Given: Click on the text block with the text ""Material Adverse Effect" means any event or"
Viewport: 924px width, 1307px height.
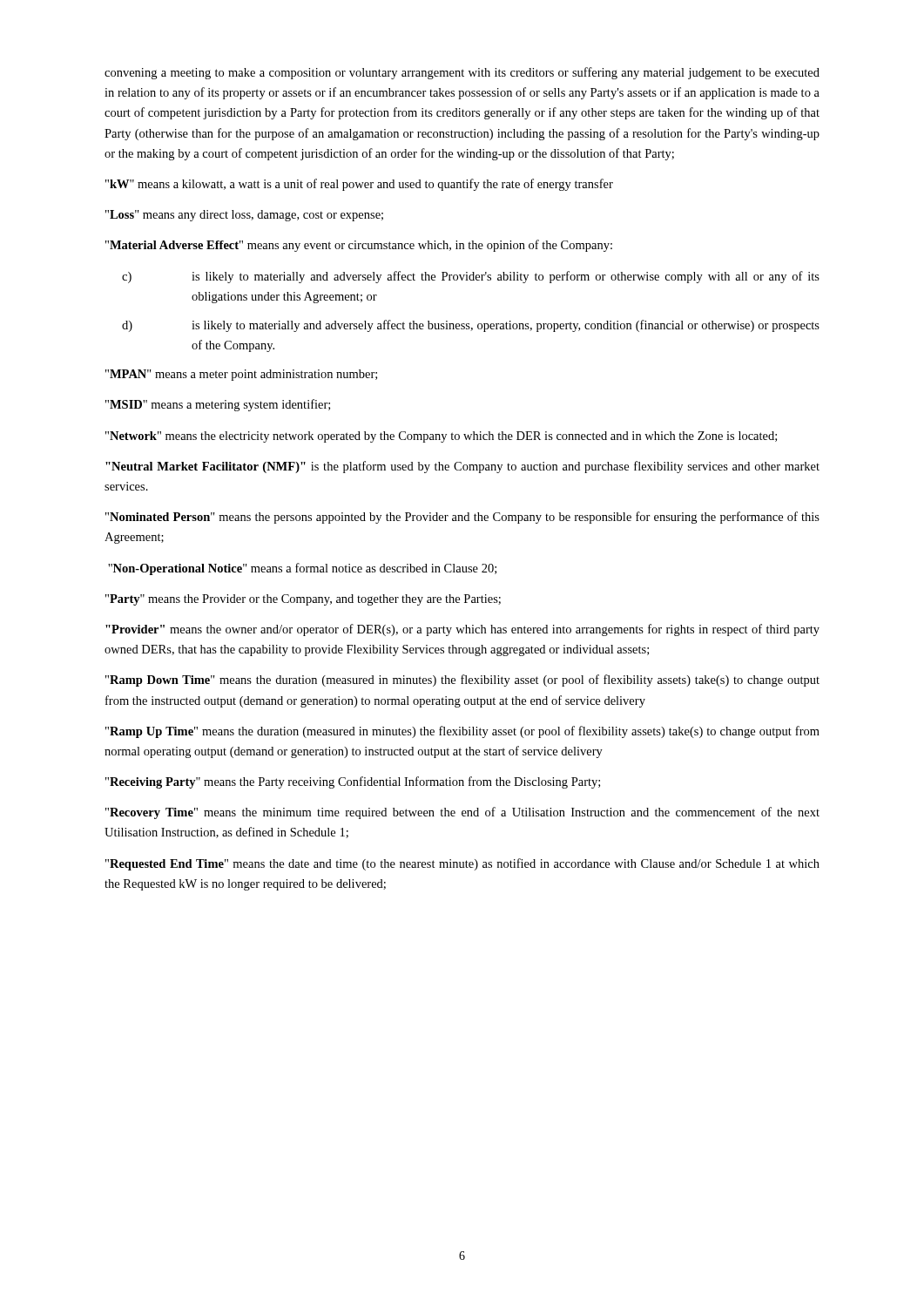Looking at the screenshot, I should [x=359, y=245].
